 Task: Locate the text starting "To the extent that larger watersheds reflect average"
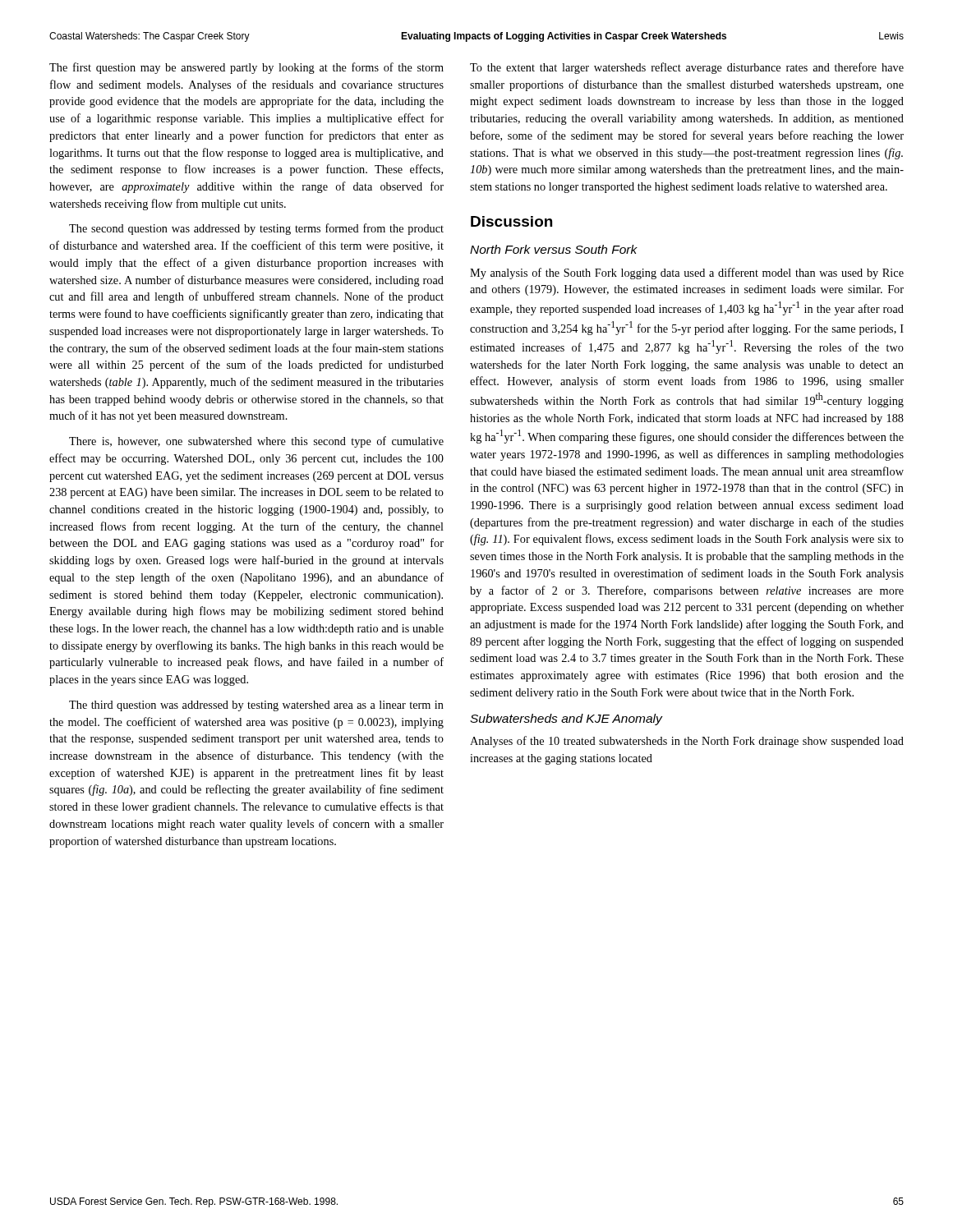687,127
